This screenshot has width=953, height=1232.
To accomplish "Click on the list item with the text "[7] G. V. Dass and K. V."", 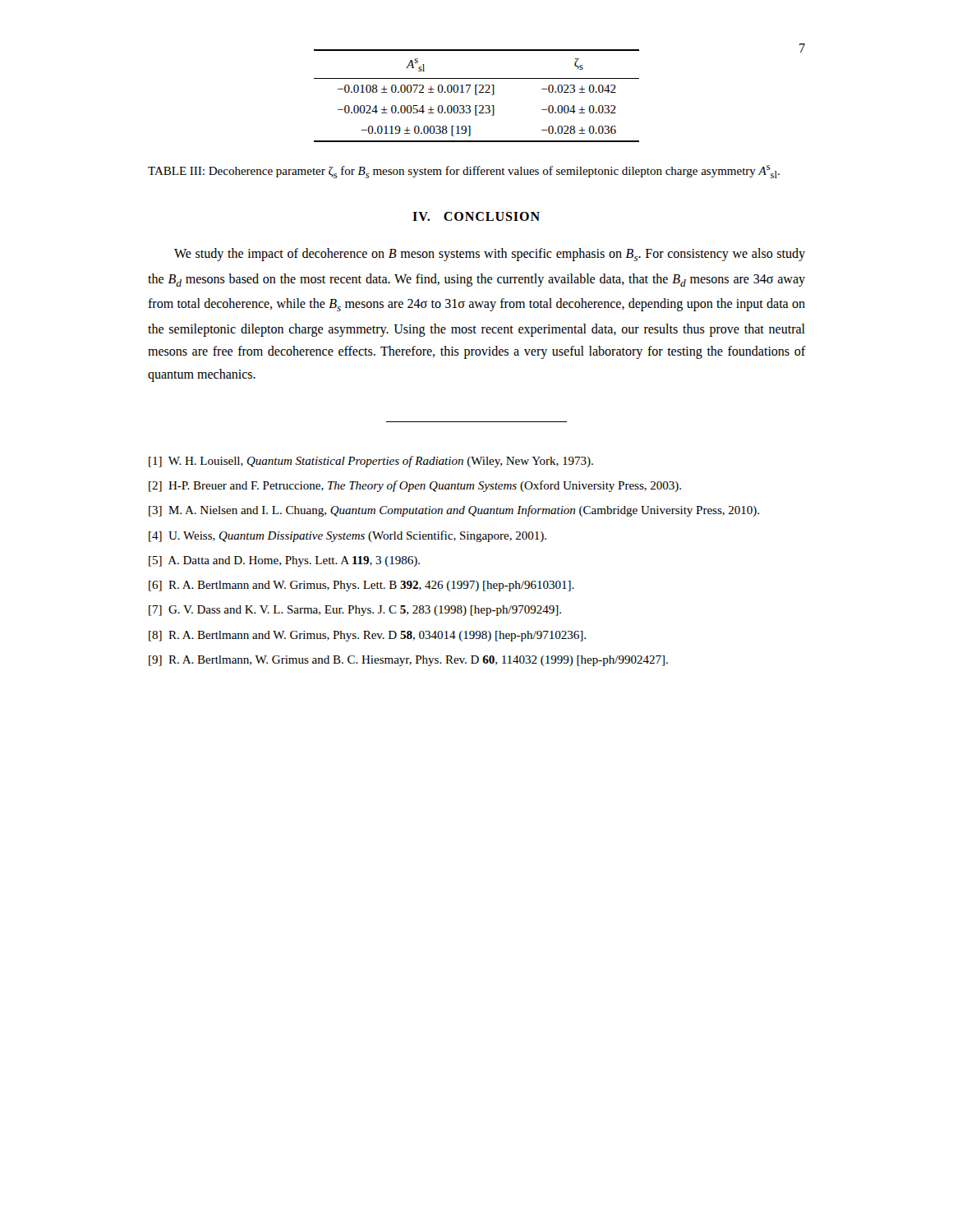I will click(355, 610).
